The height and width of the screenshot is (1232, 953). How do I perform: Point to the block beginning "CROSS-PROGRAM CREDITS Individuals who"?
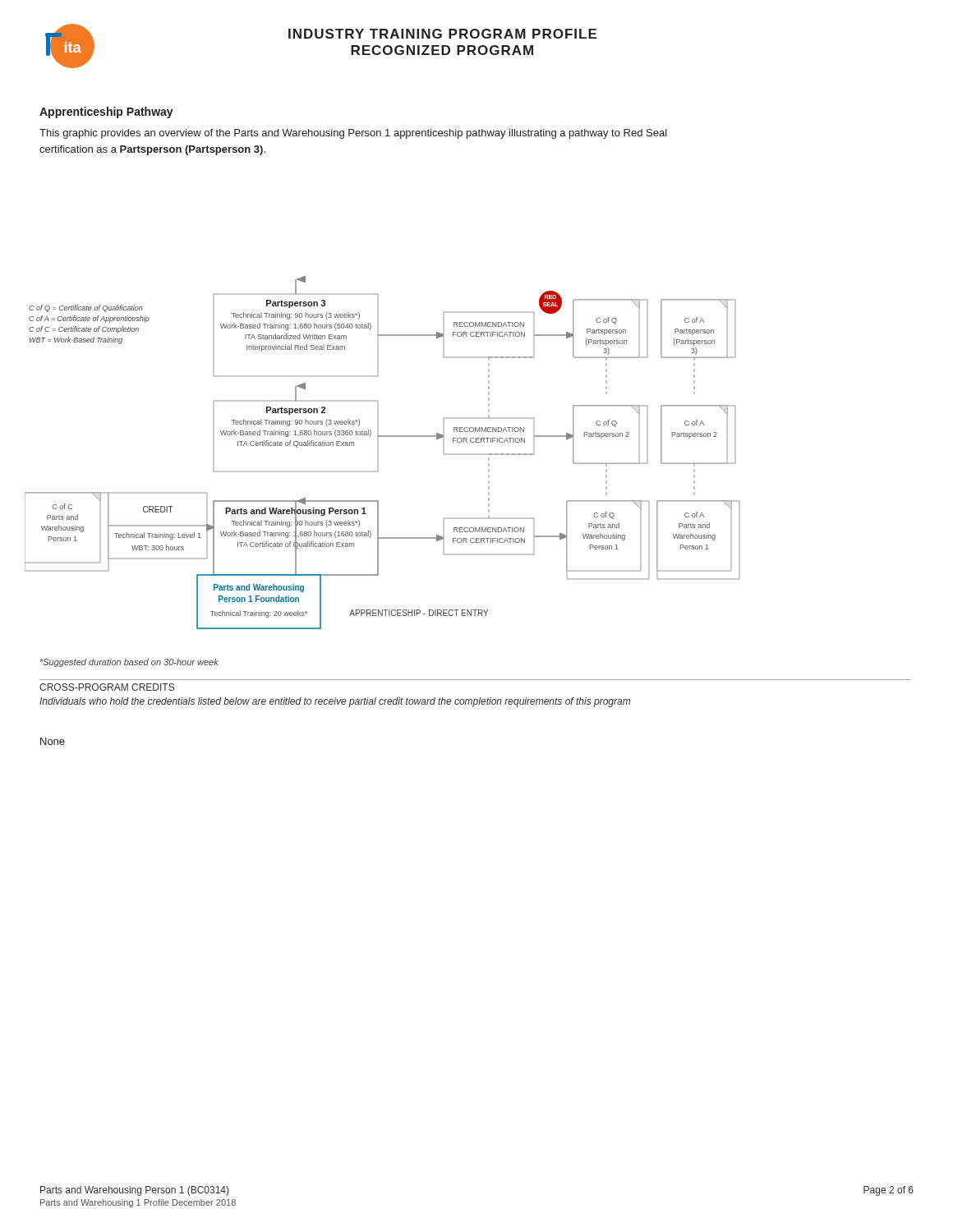[x=335, y=694]
